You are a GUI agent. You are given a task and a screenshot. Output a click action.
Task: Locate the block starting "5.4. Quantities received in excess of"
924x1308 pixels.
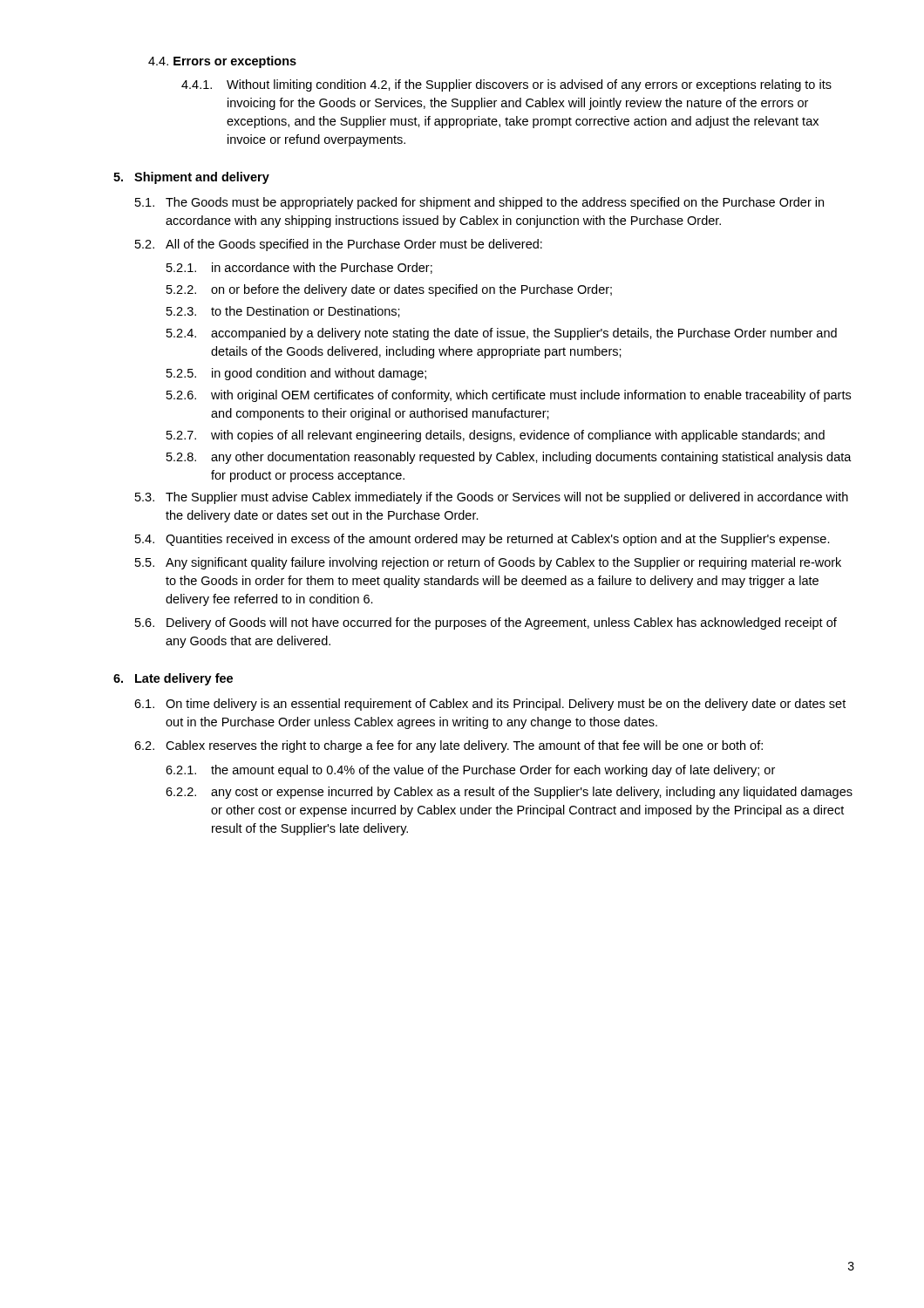[482, 540]
